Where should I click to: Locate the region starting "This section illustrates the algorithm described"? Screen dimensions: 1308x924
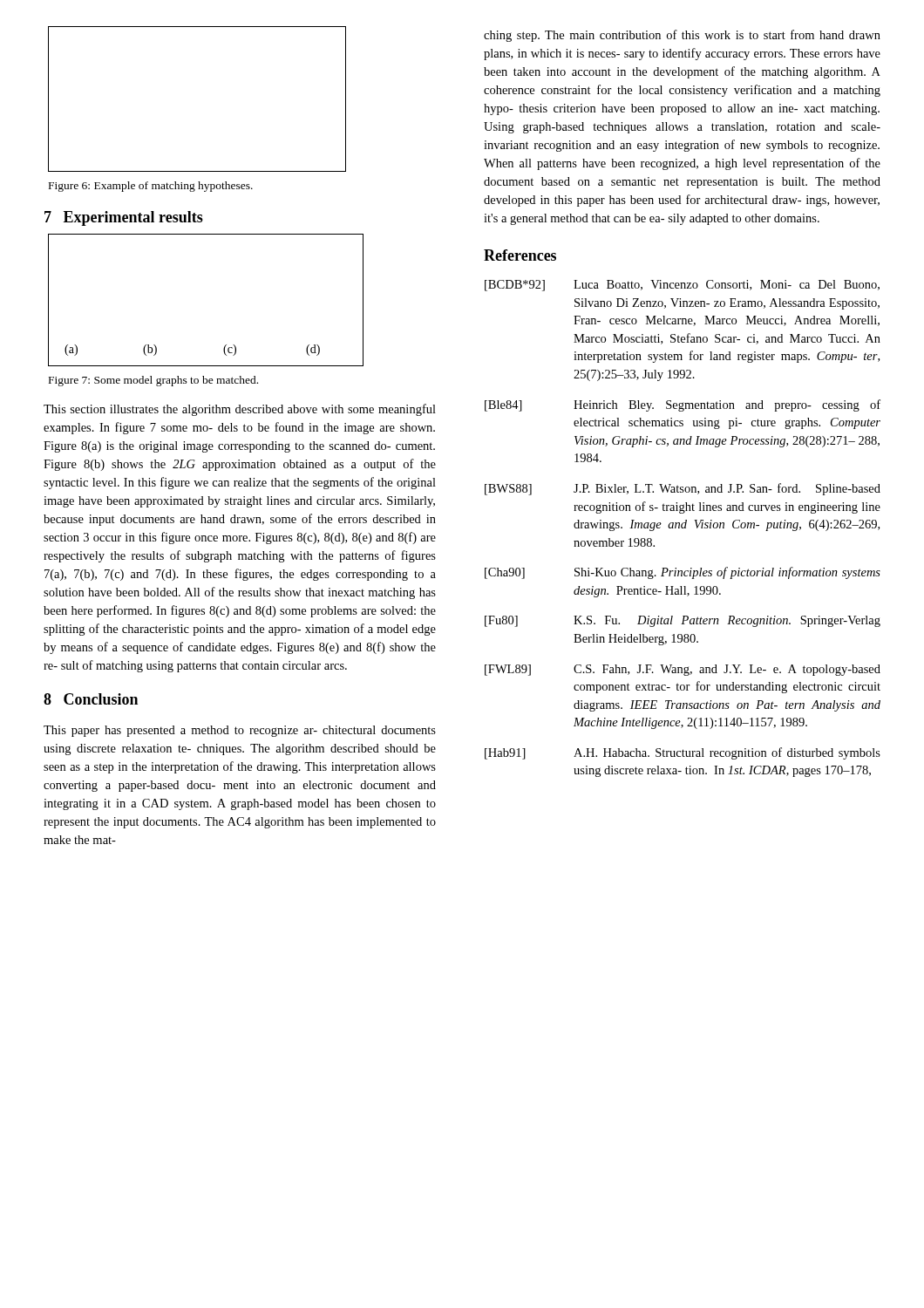pyautogui.click(x=240, y=537)
